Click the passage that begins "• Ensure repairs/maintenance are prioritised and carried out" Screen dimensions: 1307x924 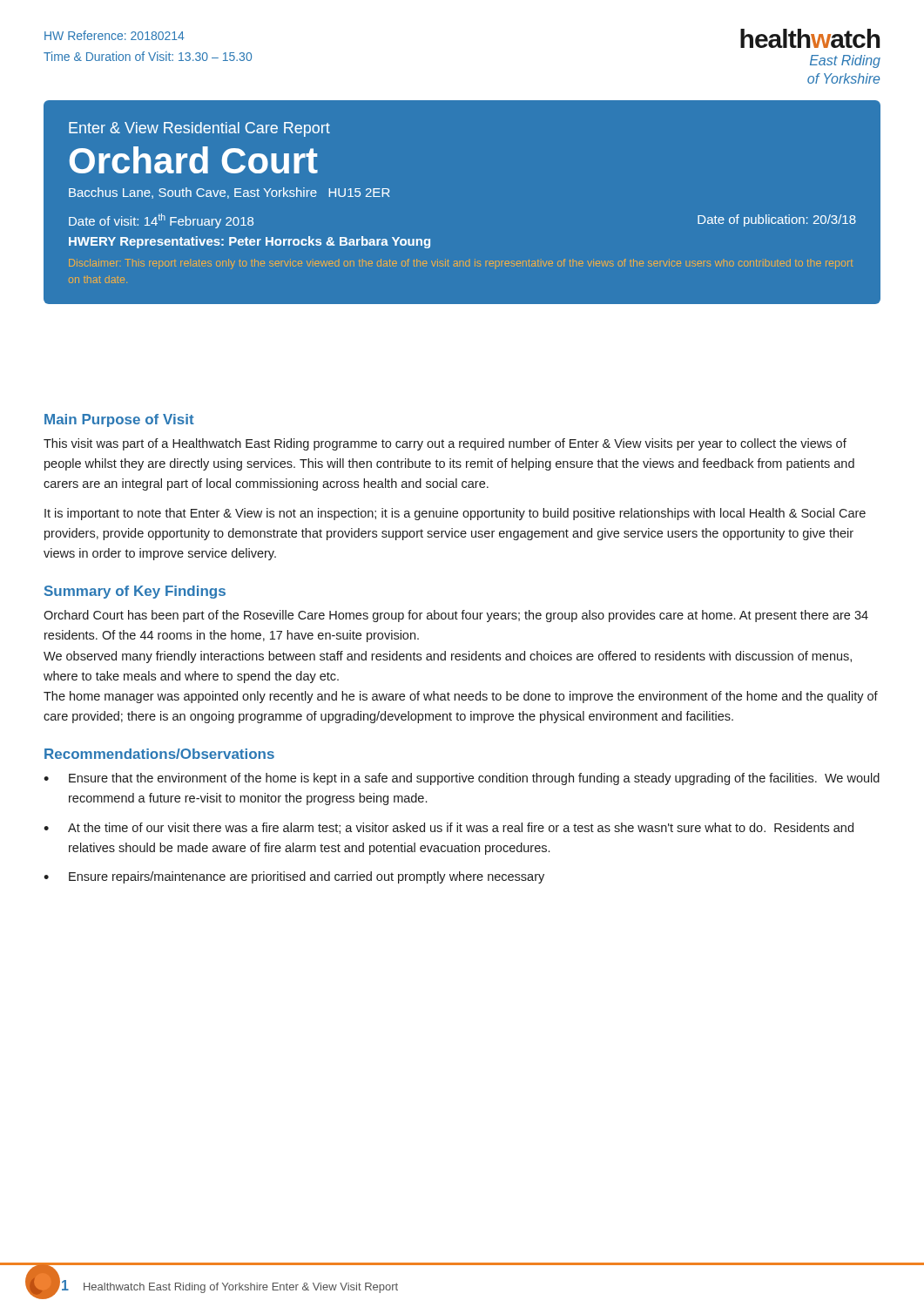coord(294,878)
